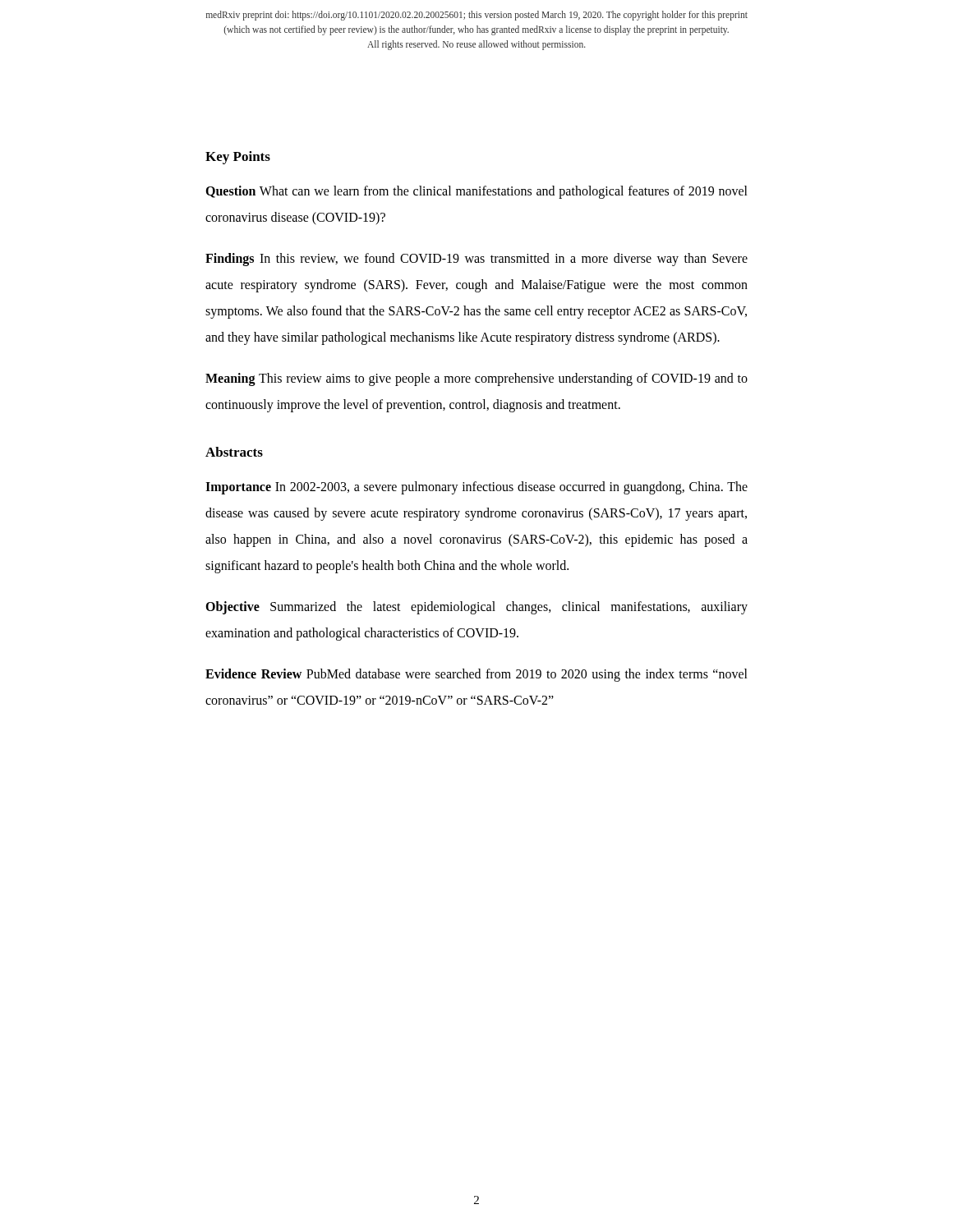Click on the region starting "Findings In this review, we found"
This screenshot has height=1232, width=953.
pos(476,298)
